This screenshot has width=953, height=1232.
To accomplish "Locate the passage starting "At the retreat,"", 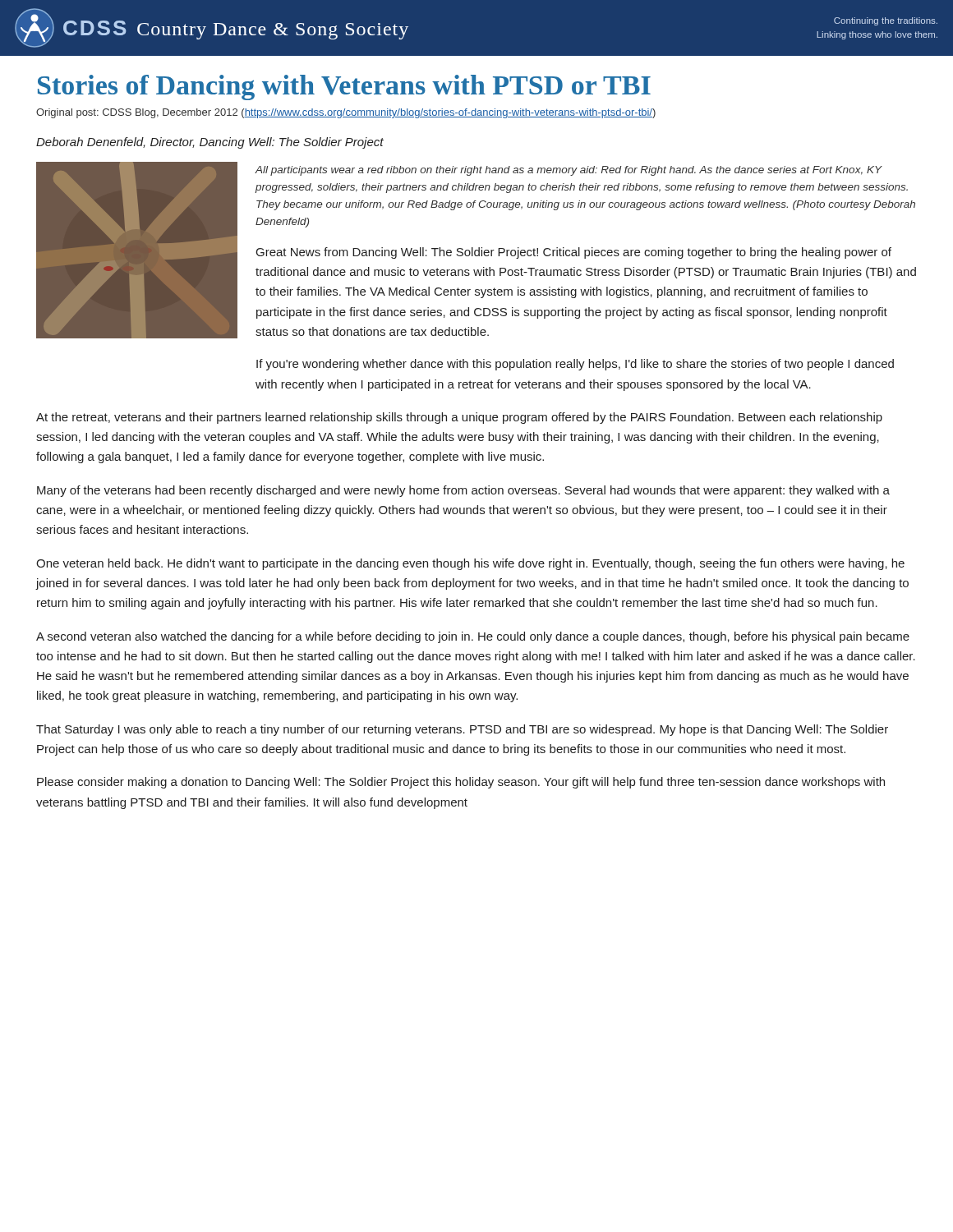I will pyautogui.click(x=459, y=437).
